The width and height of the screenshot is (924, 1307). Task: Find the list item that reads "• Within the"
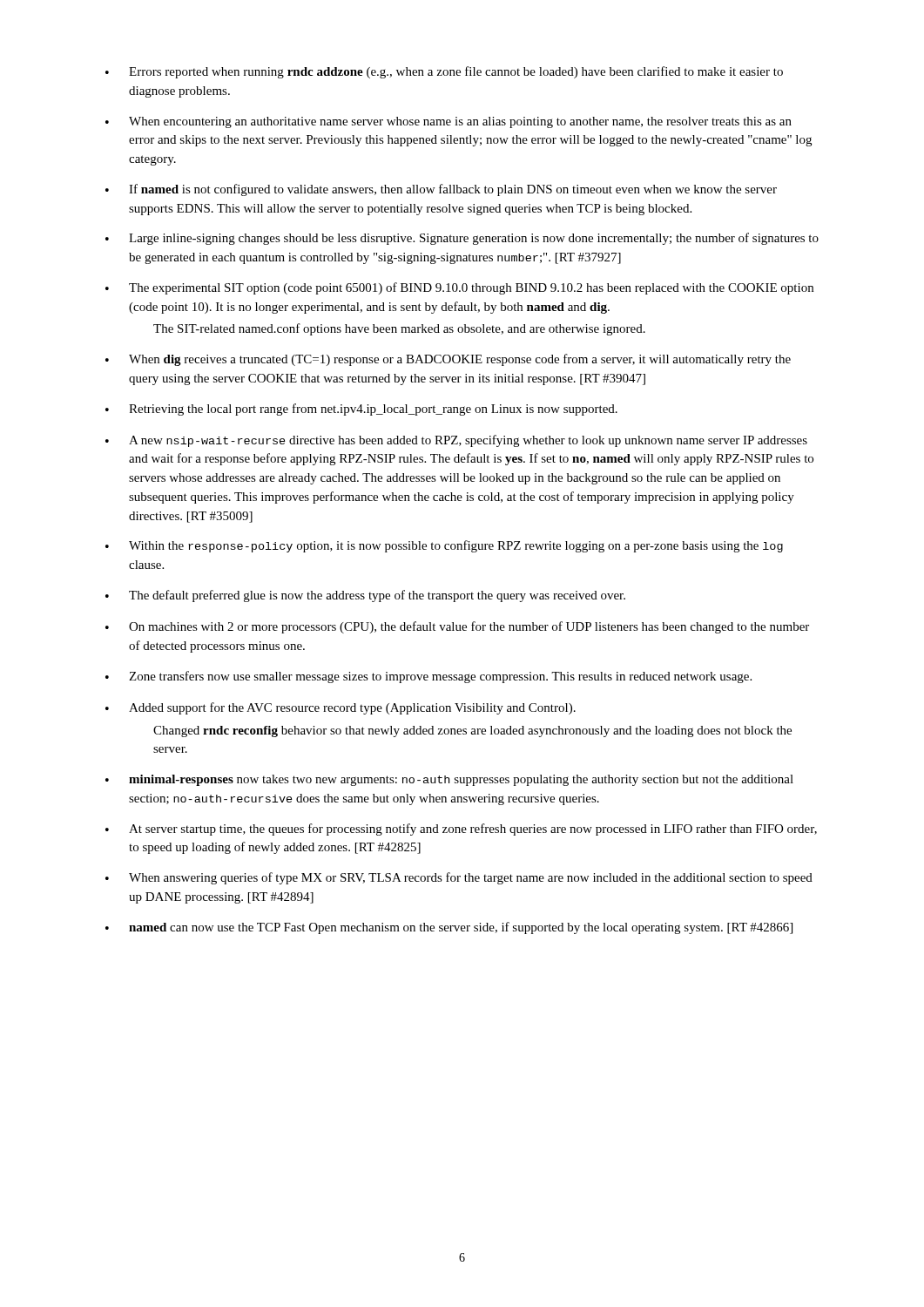[462, 556]
